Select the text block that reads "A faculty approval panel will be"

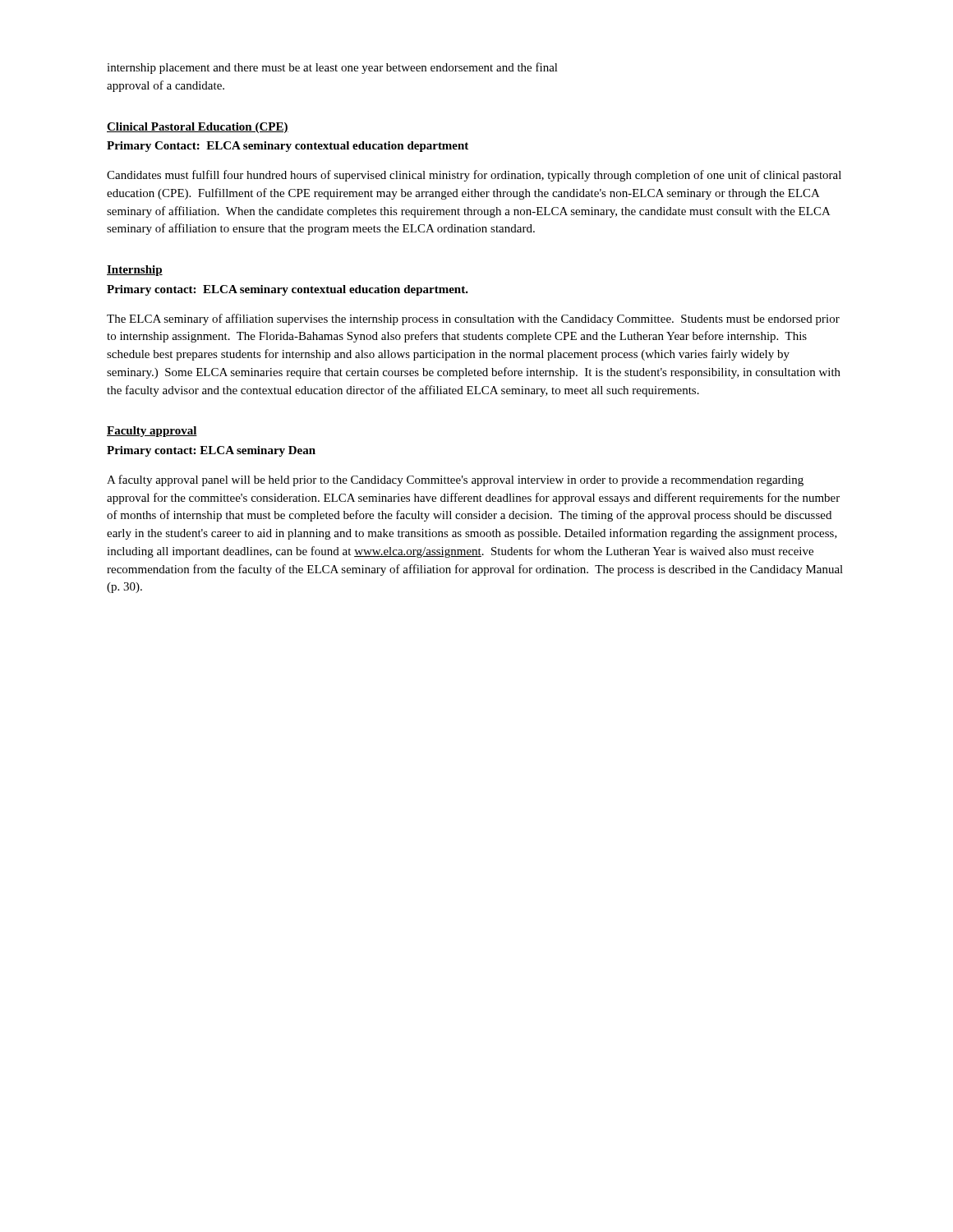476,534
